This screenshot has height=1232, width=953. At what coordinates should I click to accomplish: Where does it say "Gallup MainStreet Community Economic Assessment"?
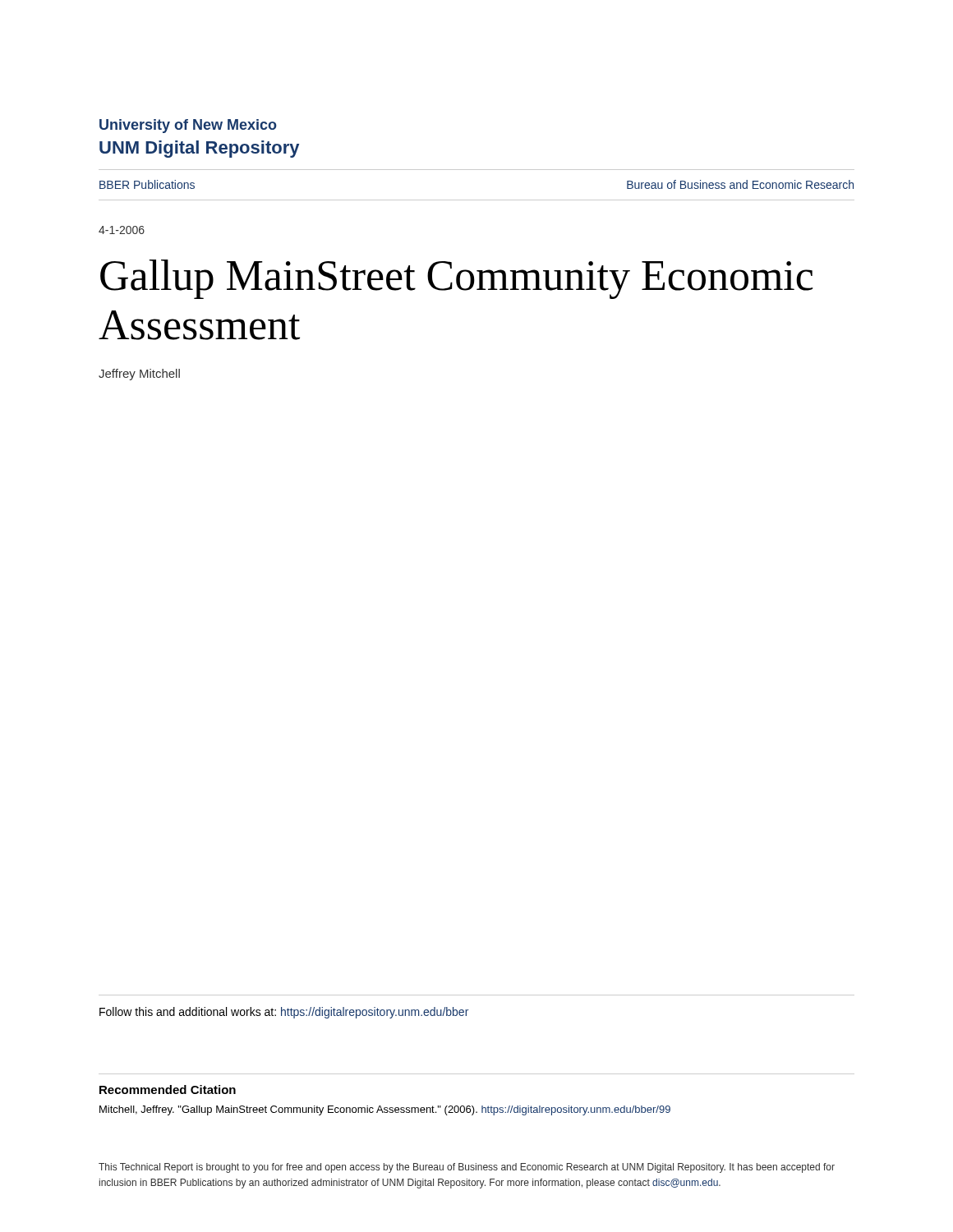pyautogui.click(x=456, y=300)
